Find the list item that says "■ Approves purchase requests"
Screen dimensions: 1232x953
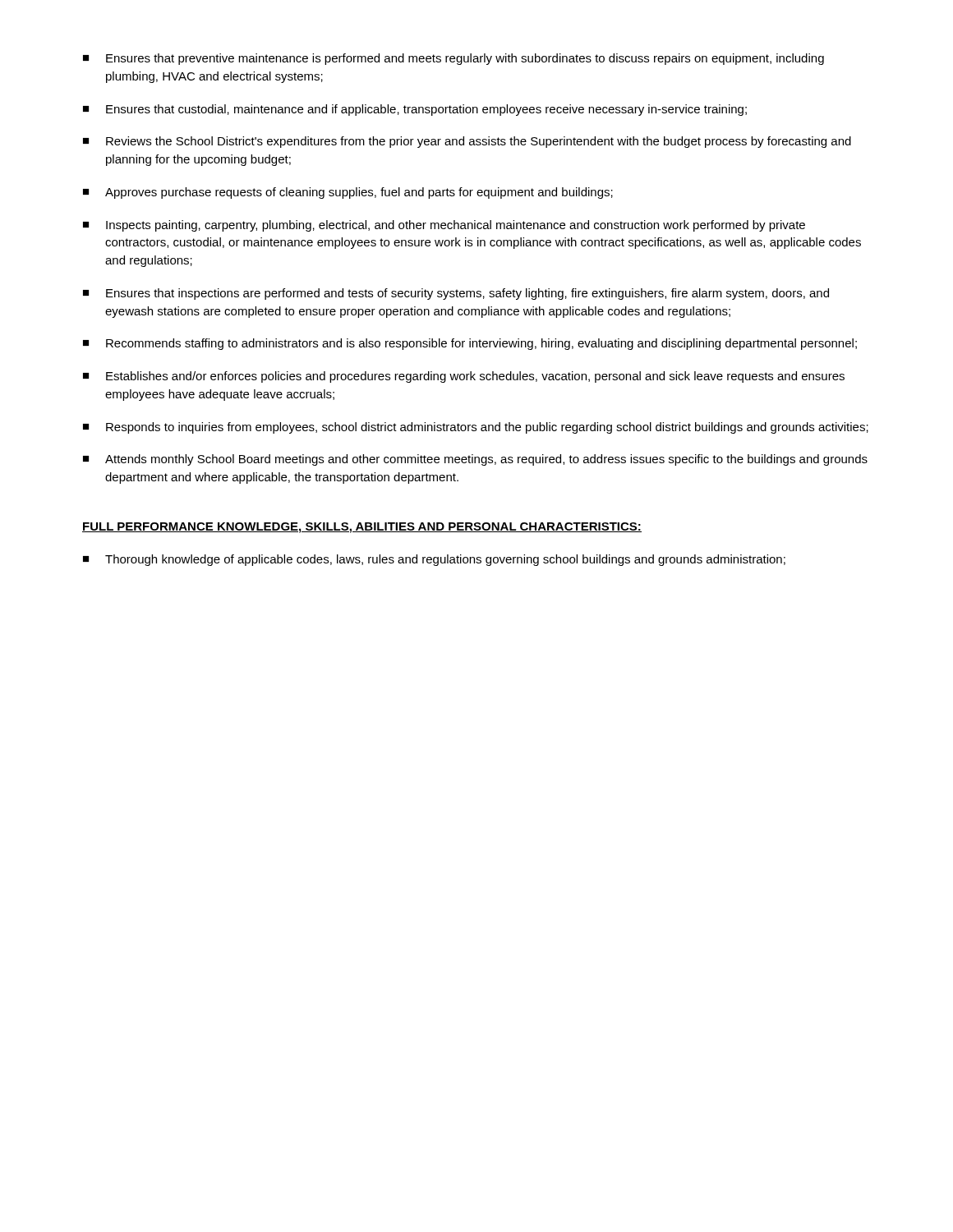coord(348,192)
